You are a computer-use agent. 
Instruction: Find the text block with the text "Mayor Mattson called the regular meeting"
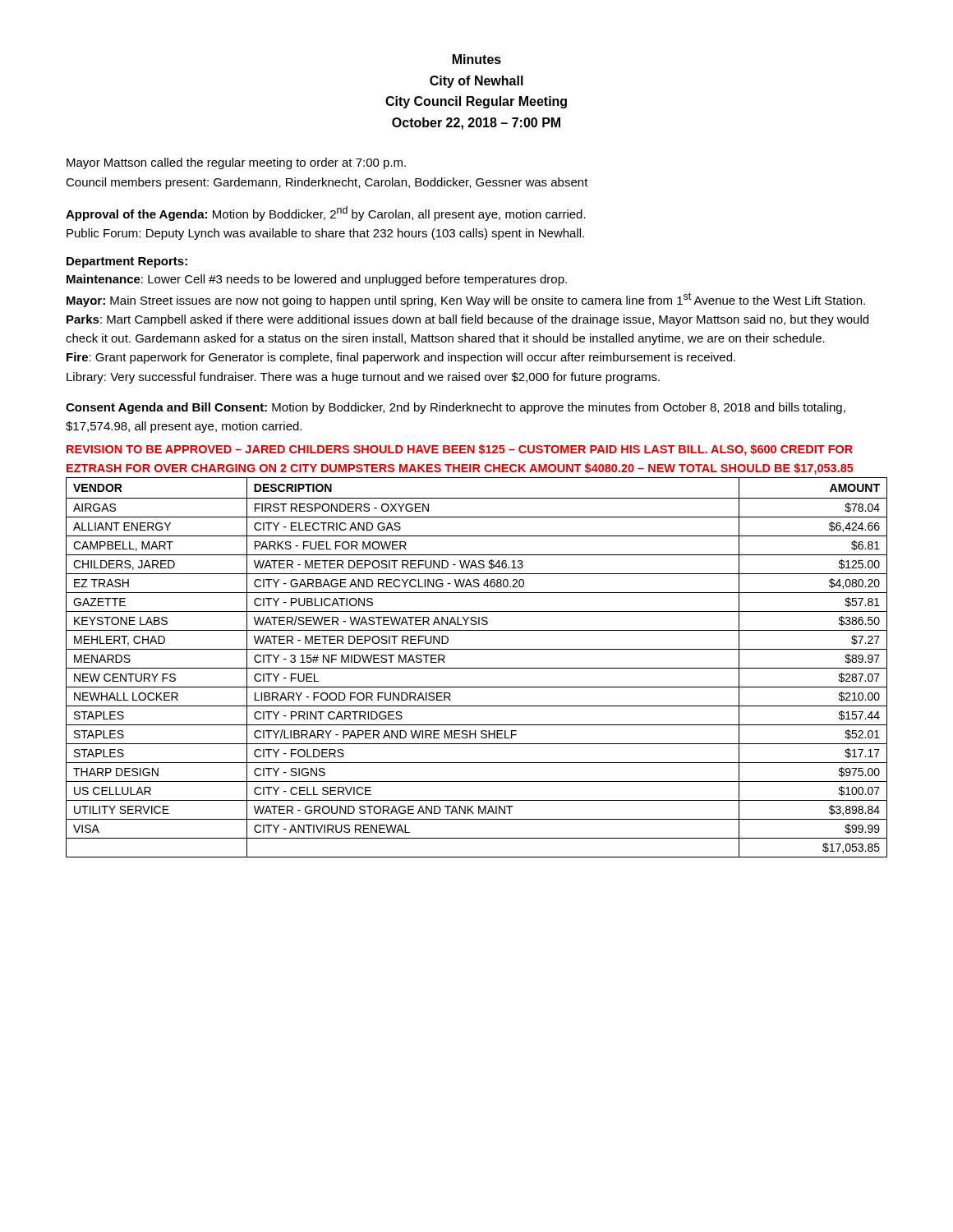coord(327,172)
